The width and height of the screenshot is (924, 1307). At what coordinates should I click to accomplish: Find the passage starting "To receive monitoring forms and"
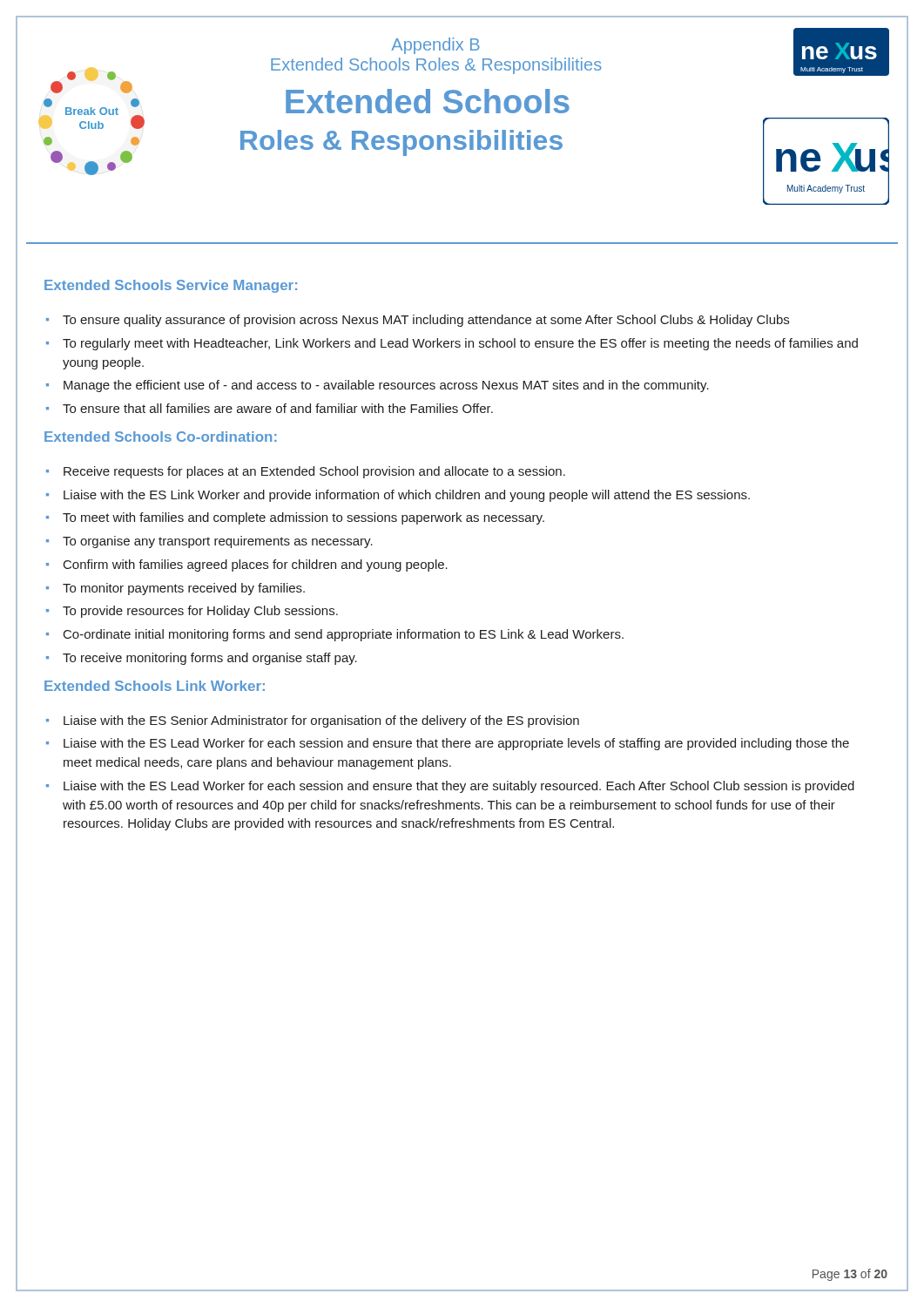tap(210, 657)
